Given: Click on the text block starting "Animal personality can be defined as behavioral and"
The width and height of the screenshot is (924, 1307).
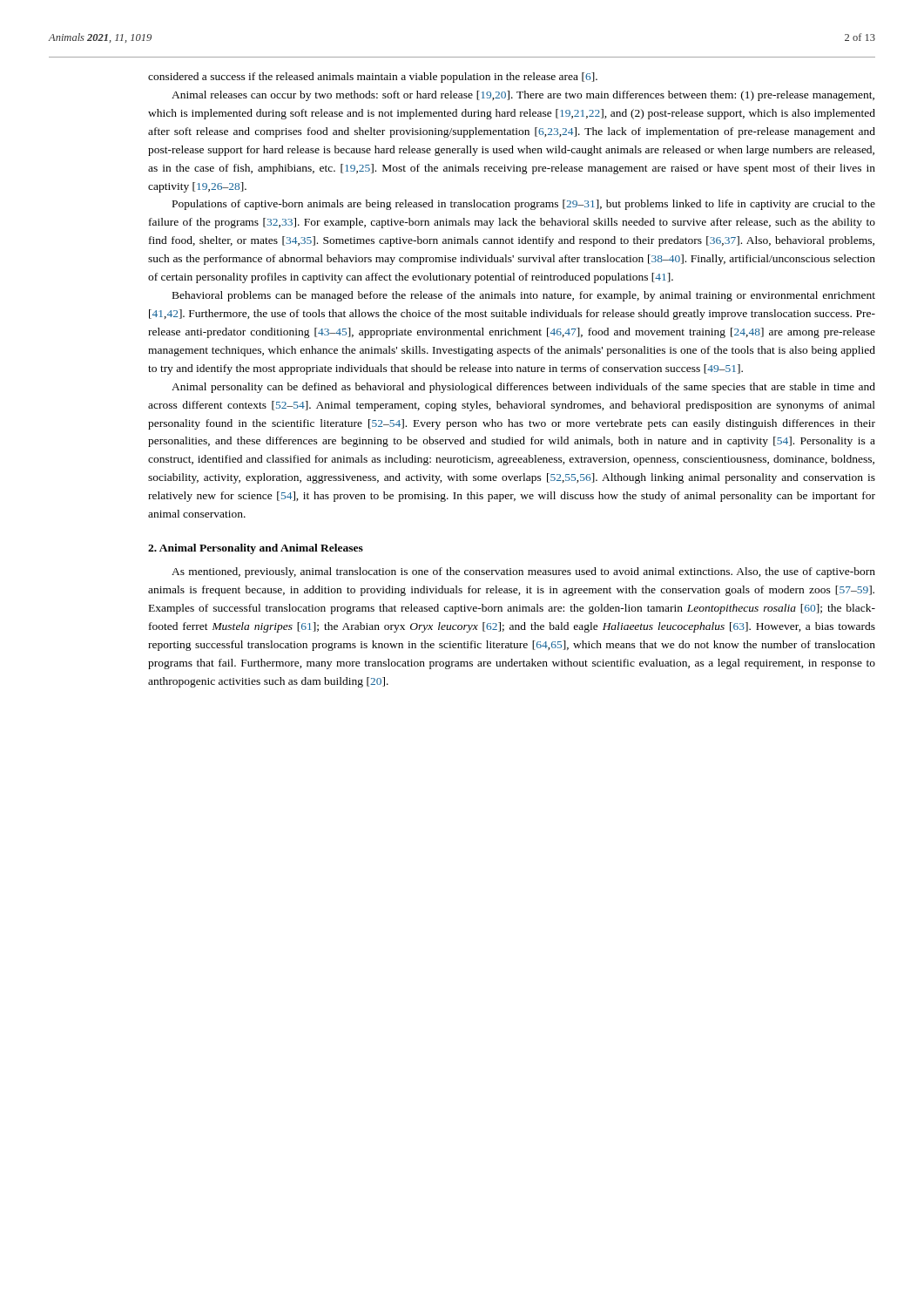Looking at the screenshot, I should click(512, 451).
